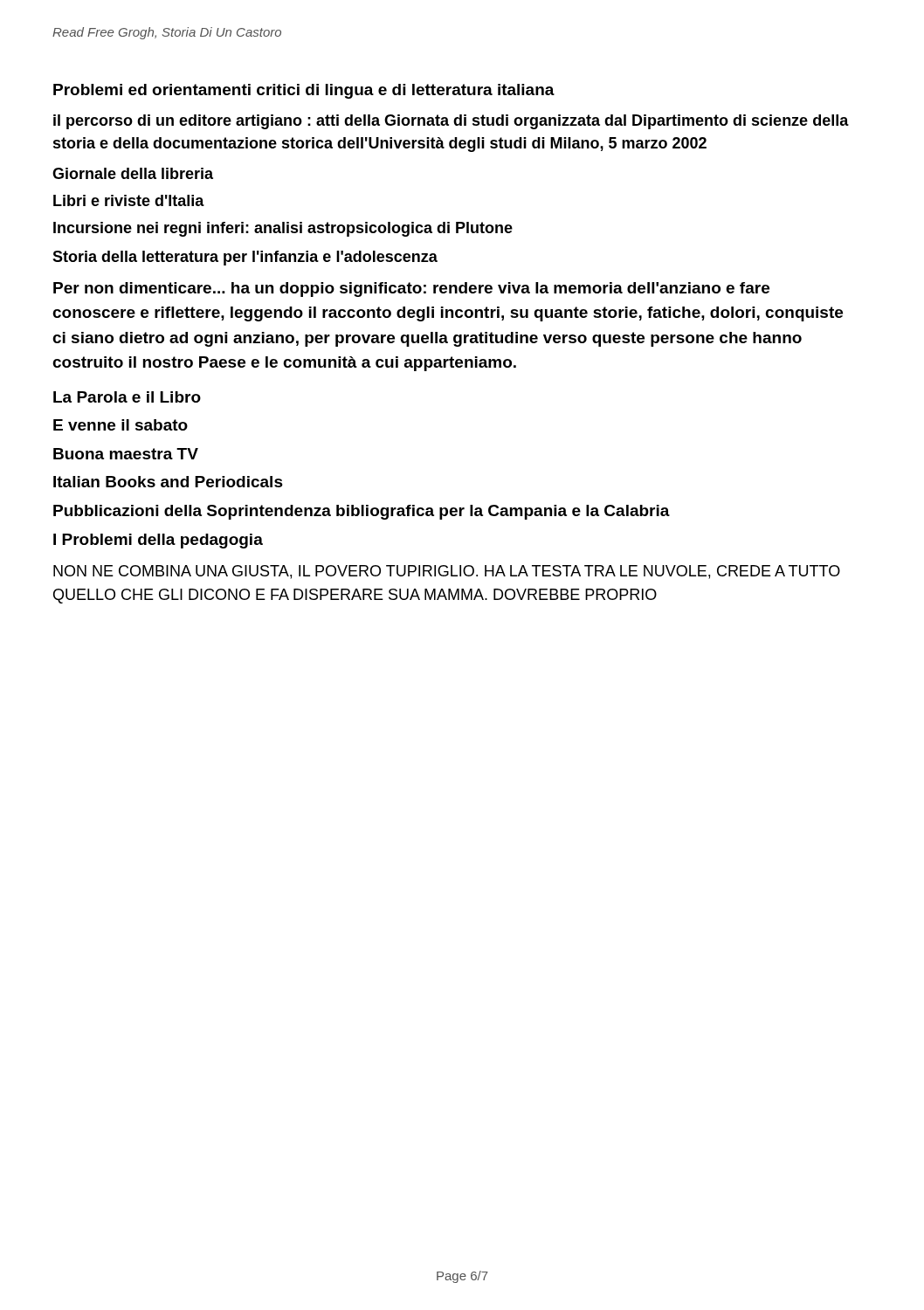The image size is (924, 1310).
Task: Click on the text block containing "Storia della letteratura per l'infanzia"
Action: tap(245, 257)
